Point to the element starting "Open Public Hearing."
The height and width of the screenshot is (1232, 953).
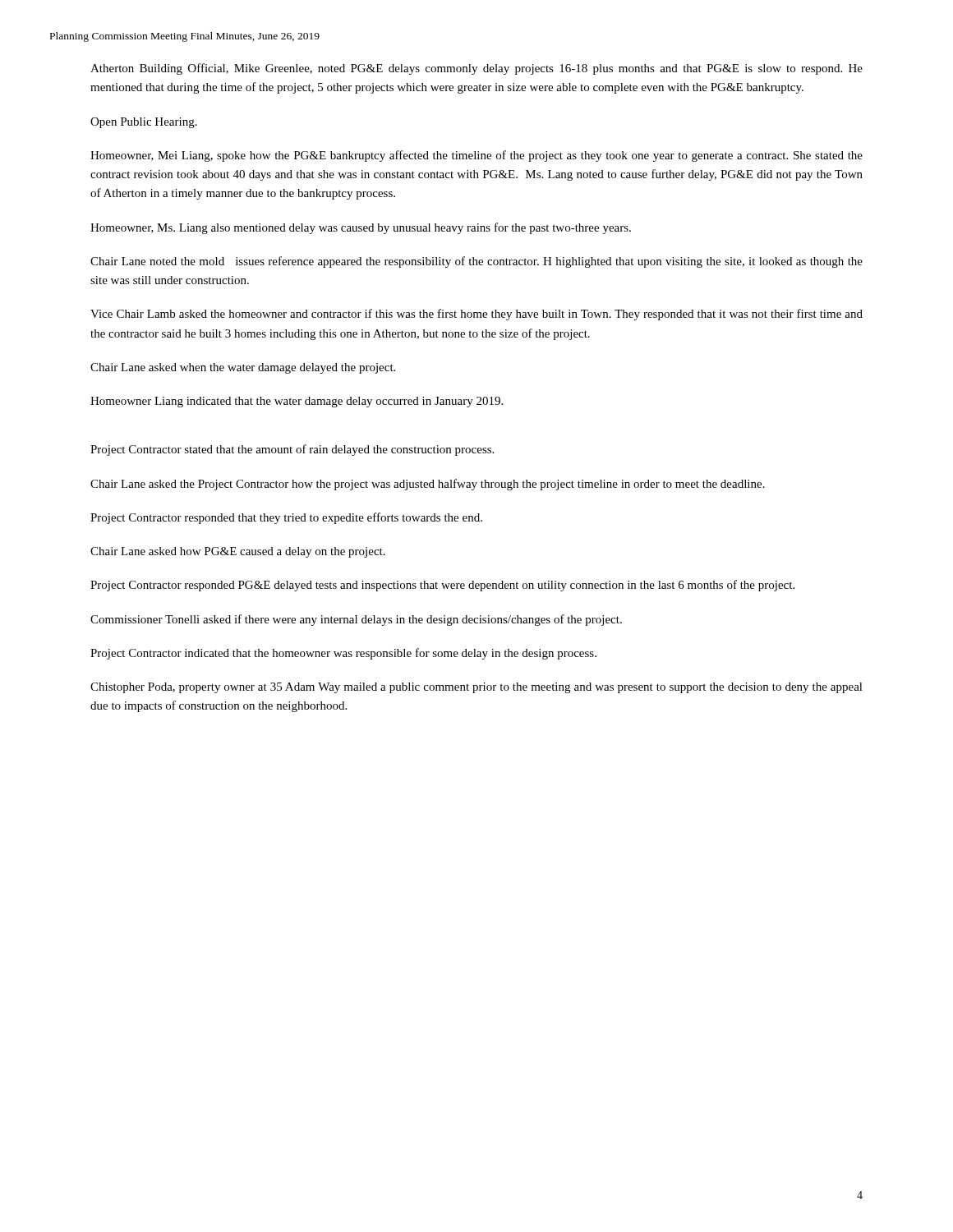(x=144, y=121)
